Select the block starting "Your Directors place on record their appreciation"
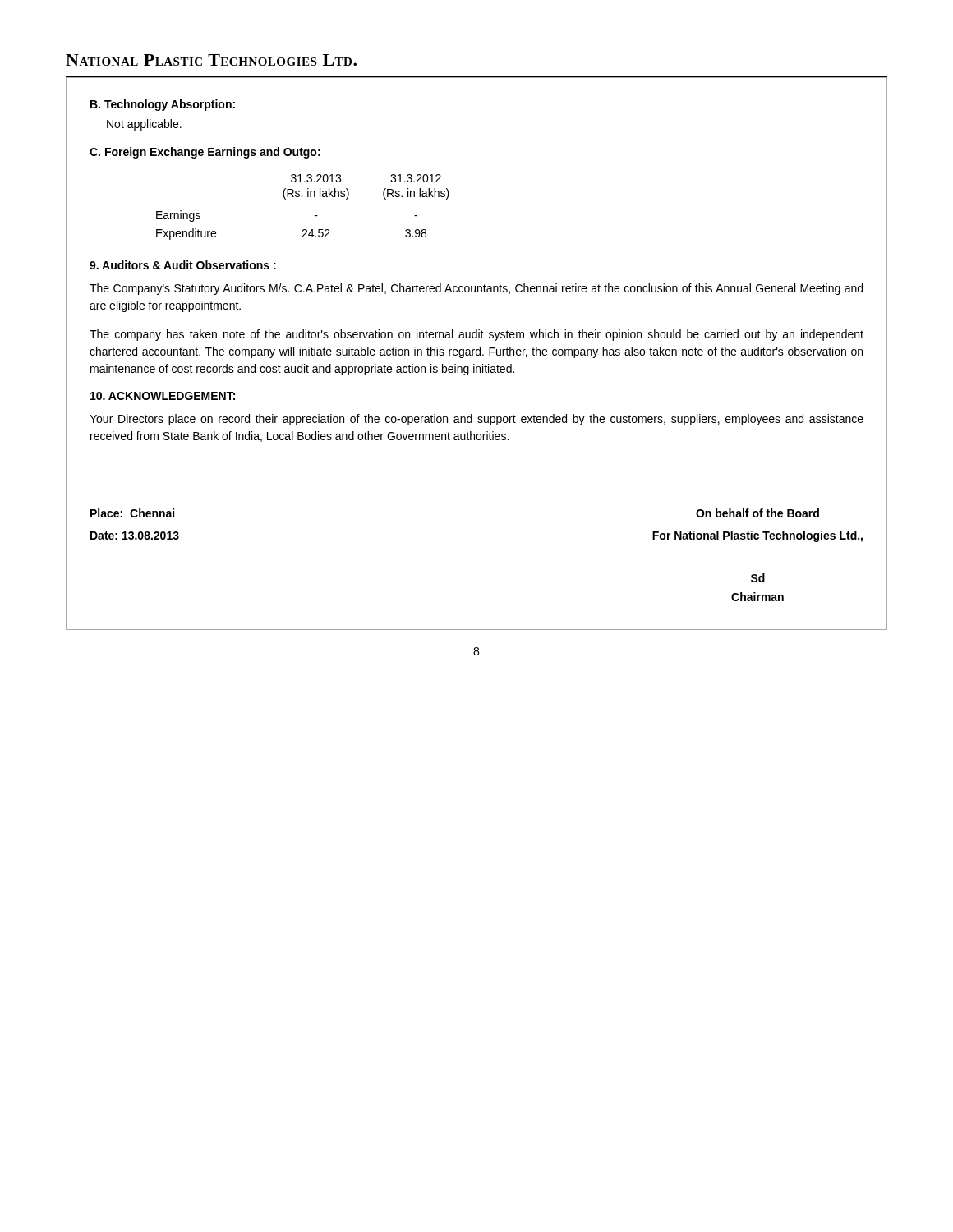 476,428
